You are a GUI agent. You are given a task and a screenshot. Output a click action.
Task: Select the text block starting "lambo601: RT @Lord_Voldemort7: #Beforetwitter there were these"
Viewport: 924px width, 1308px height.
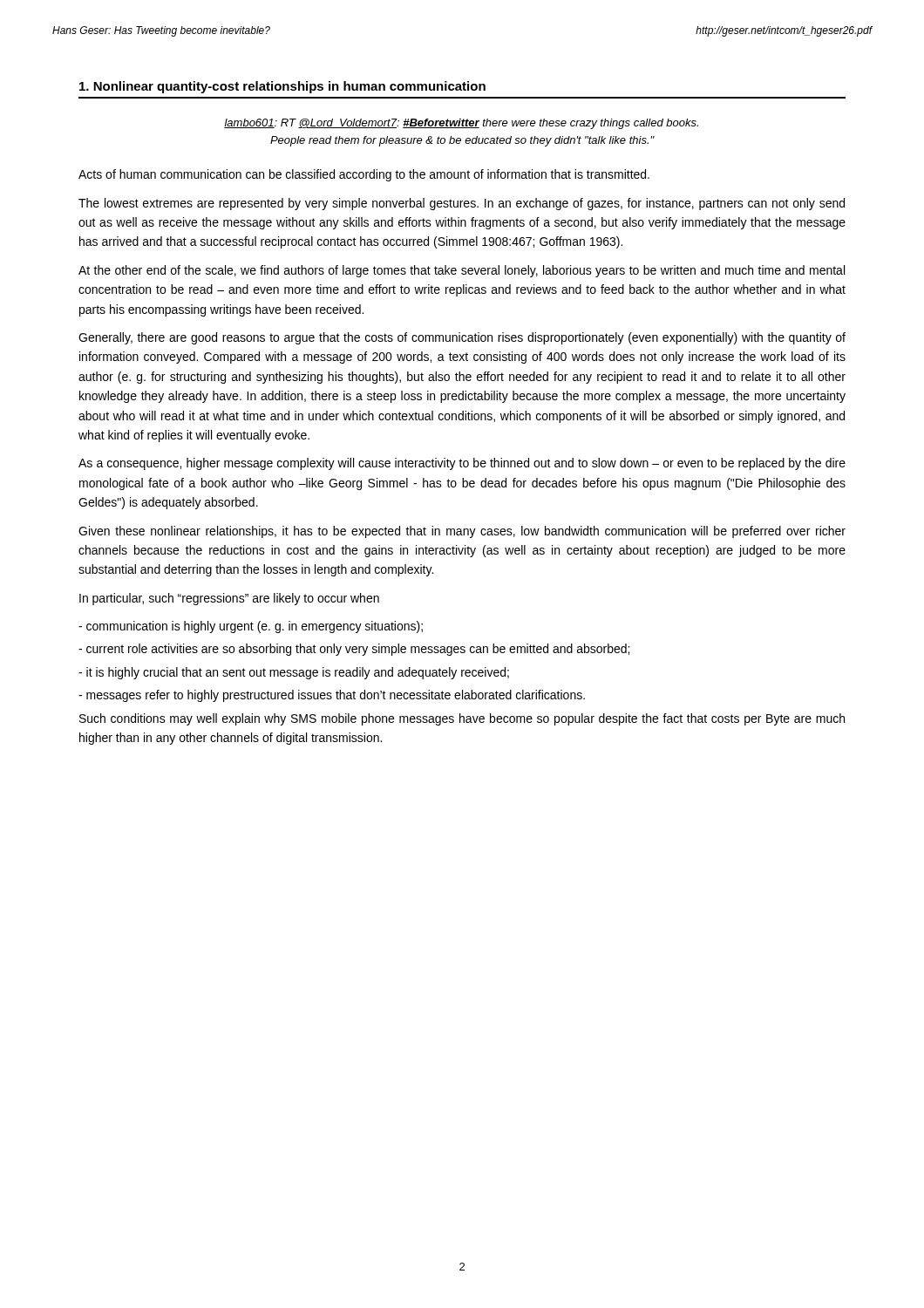tap(462, 131)
